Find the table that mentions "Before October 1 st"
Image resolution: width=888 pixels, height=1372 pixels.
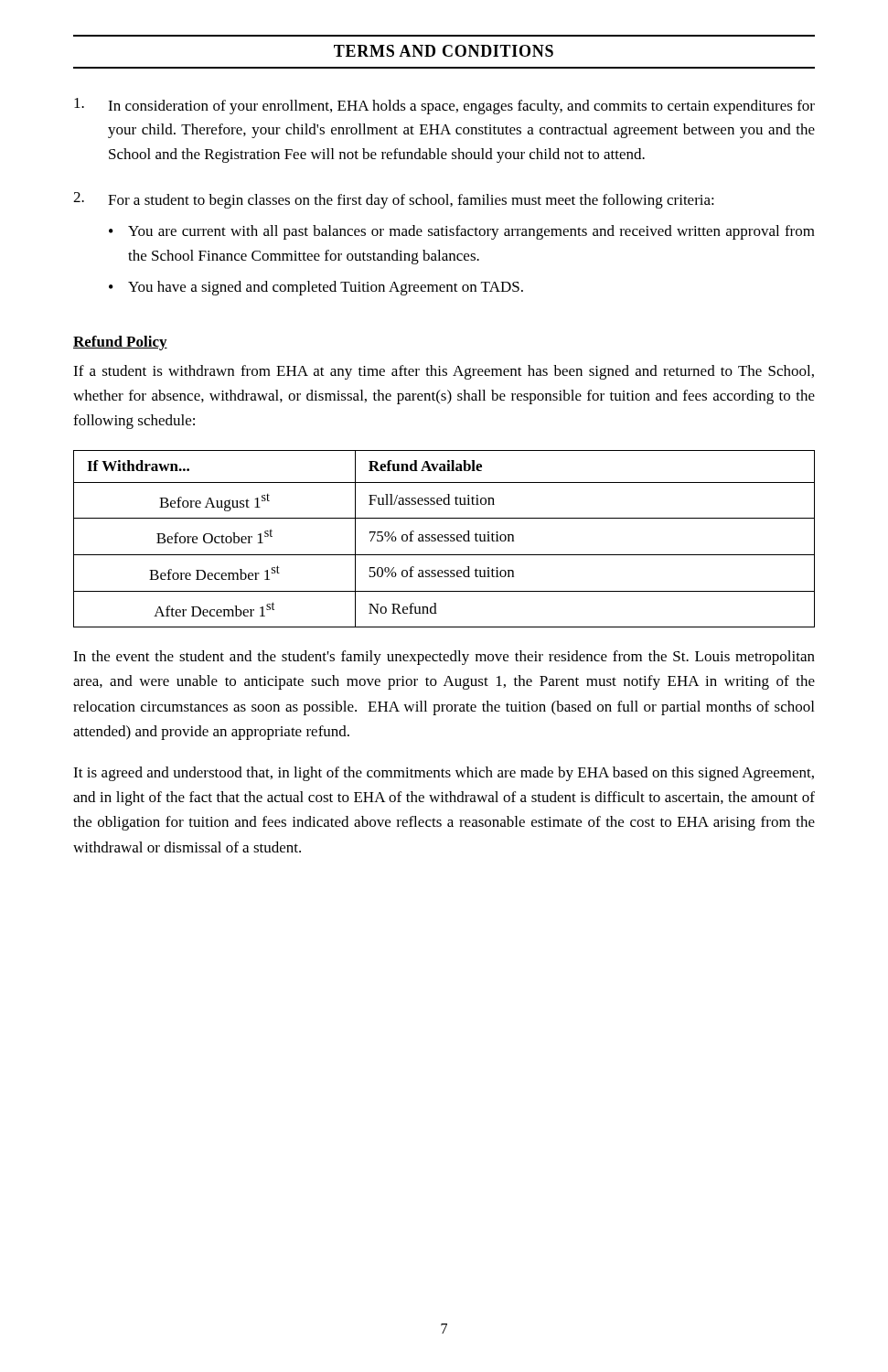pos(444,539)
